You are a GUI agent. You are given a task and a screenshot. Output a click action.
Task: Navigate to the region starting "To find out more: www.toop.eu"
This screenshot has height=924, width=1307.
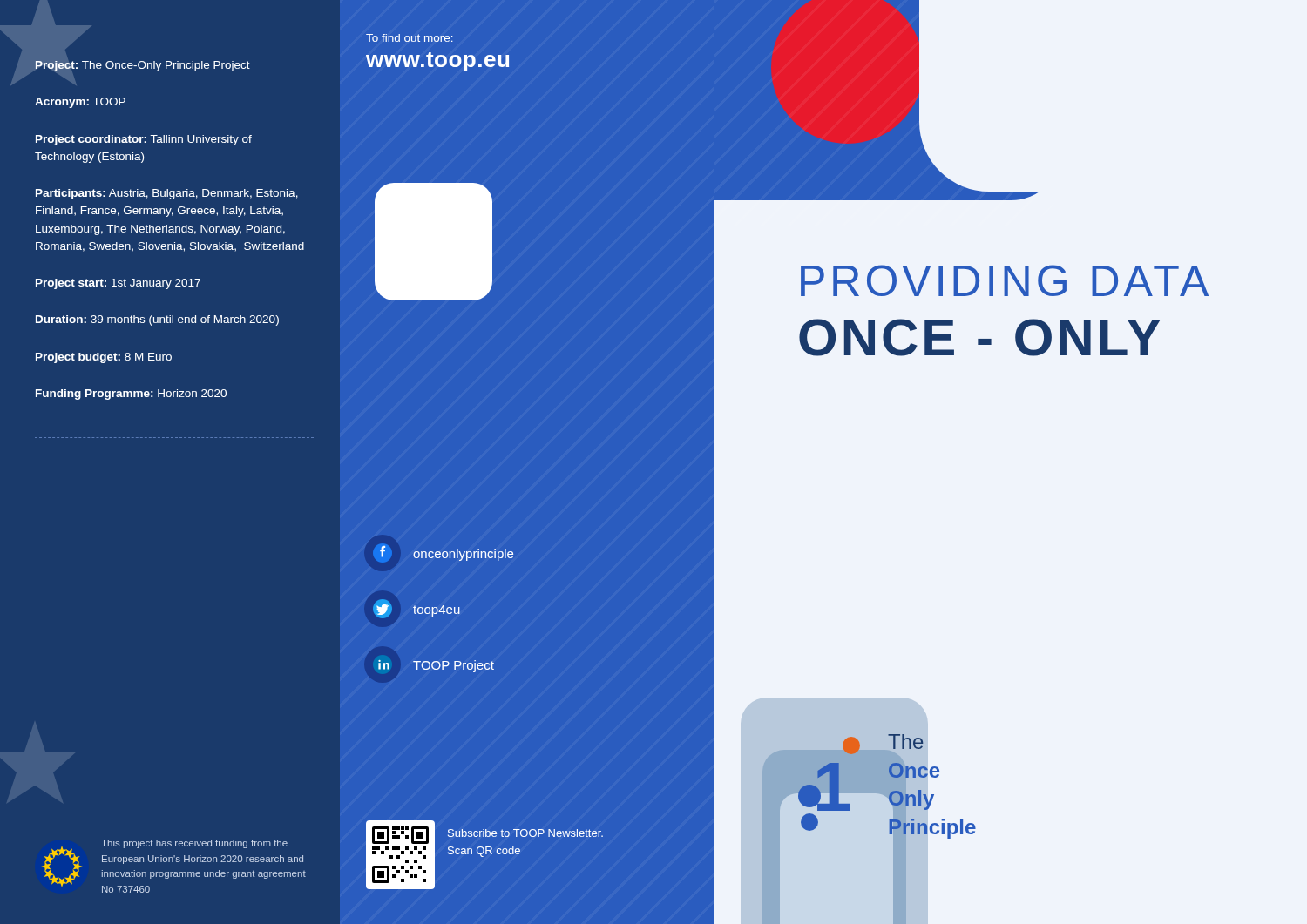(x=438, y=52)
